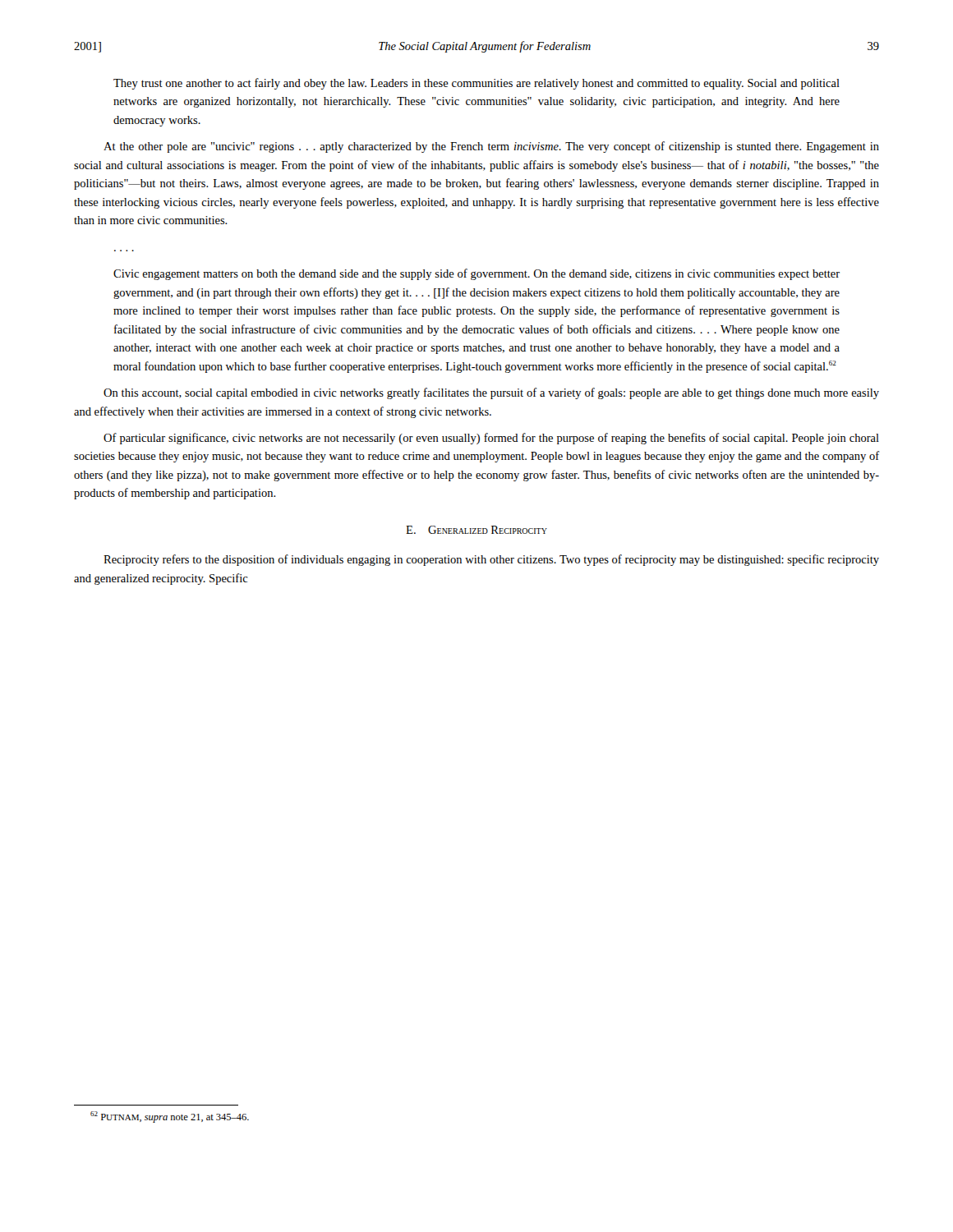Image resolution: width=953 pixels, height=1232 pixels.
Task: Locate the text block that says "At the other pole"
Action: point(476,183)
